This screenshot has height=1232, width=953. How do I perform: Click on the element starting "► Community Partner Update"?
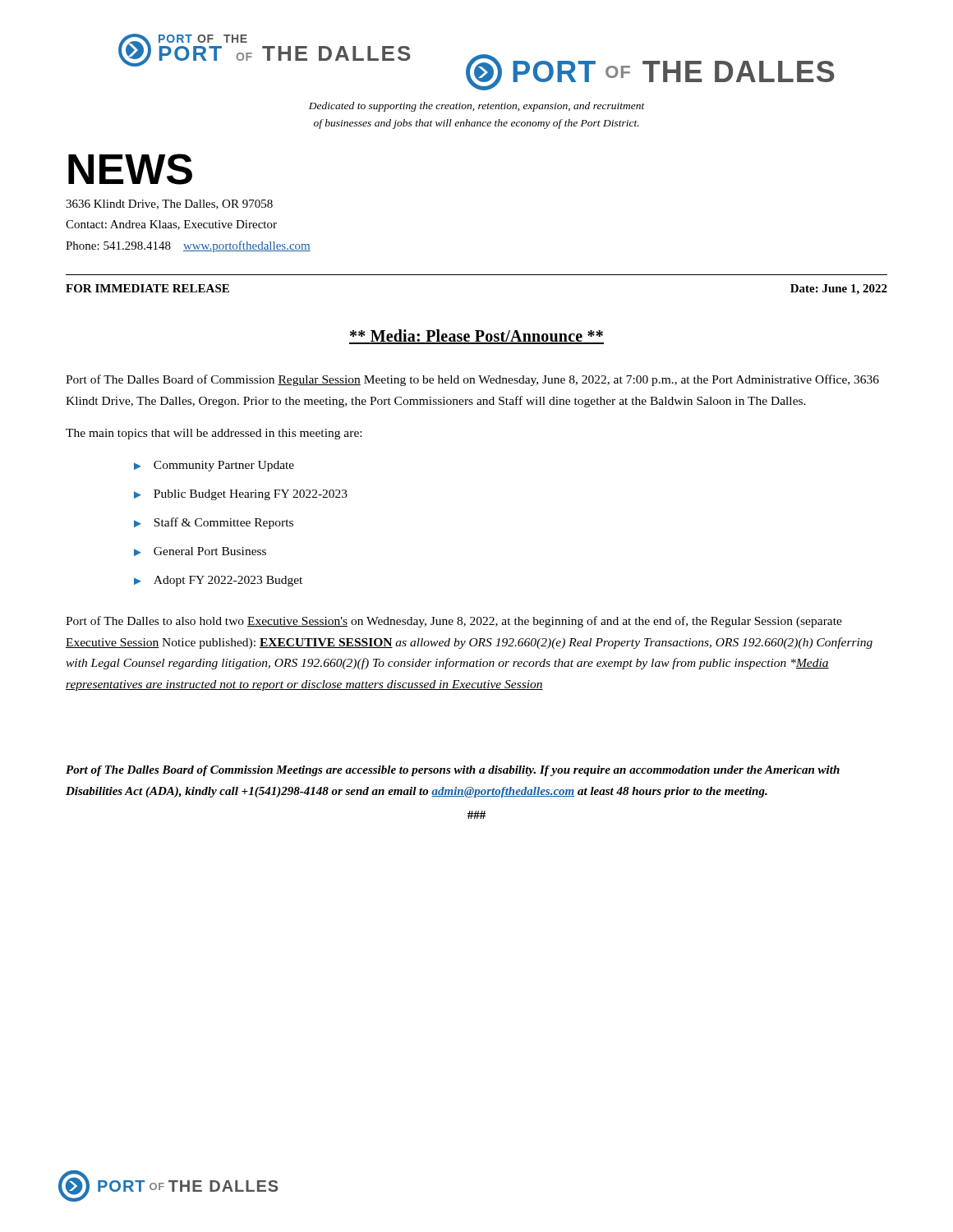[x=213, y=465]
